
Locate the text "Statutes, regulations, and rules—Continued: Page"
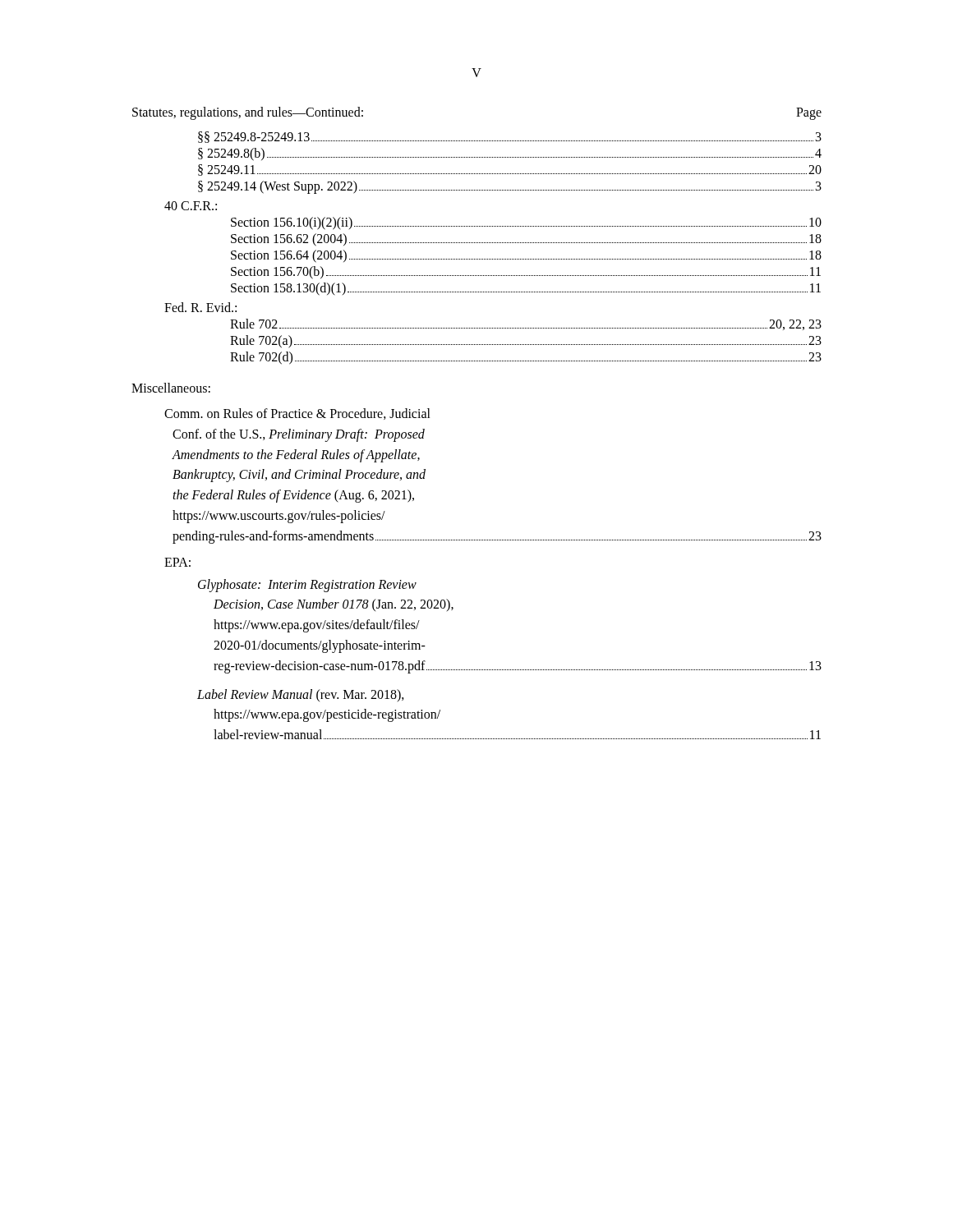[249, 113]
